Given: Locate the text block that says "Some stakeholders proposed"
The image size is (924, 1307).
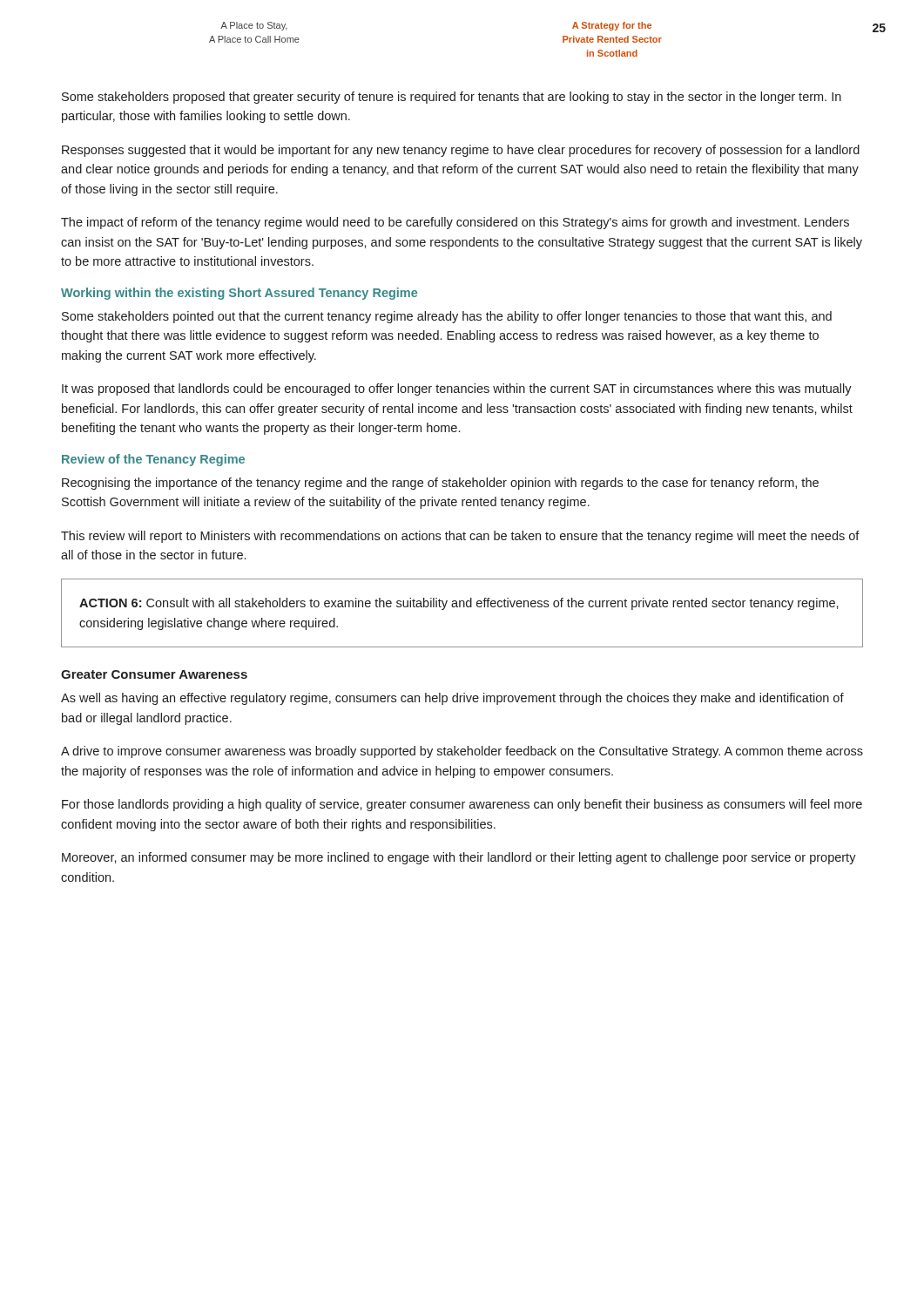Looking at the screenshot, I should pos(451,107).
